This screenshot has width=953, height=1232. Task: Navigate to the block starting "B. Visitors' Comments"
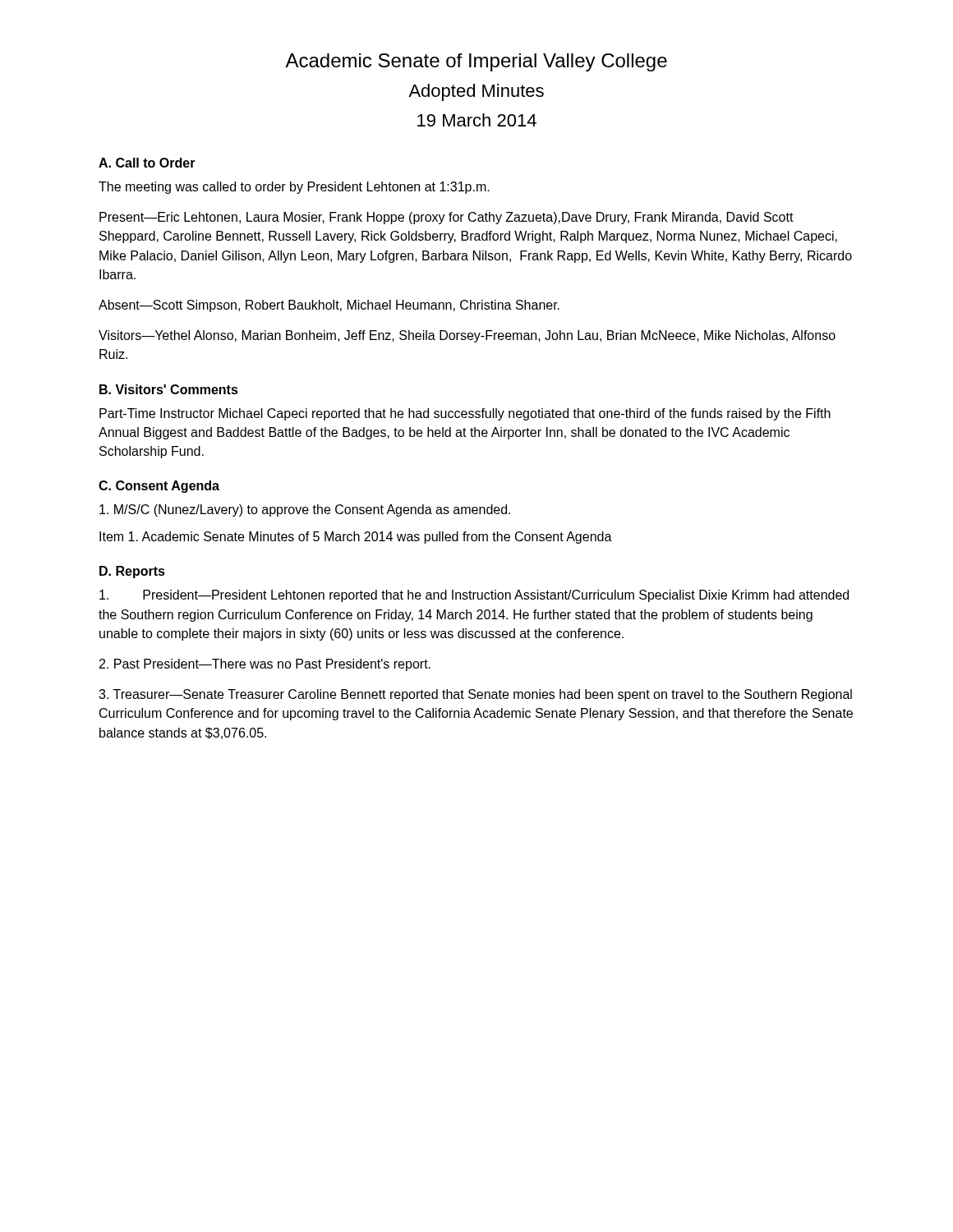click(168, 389)
